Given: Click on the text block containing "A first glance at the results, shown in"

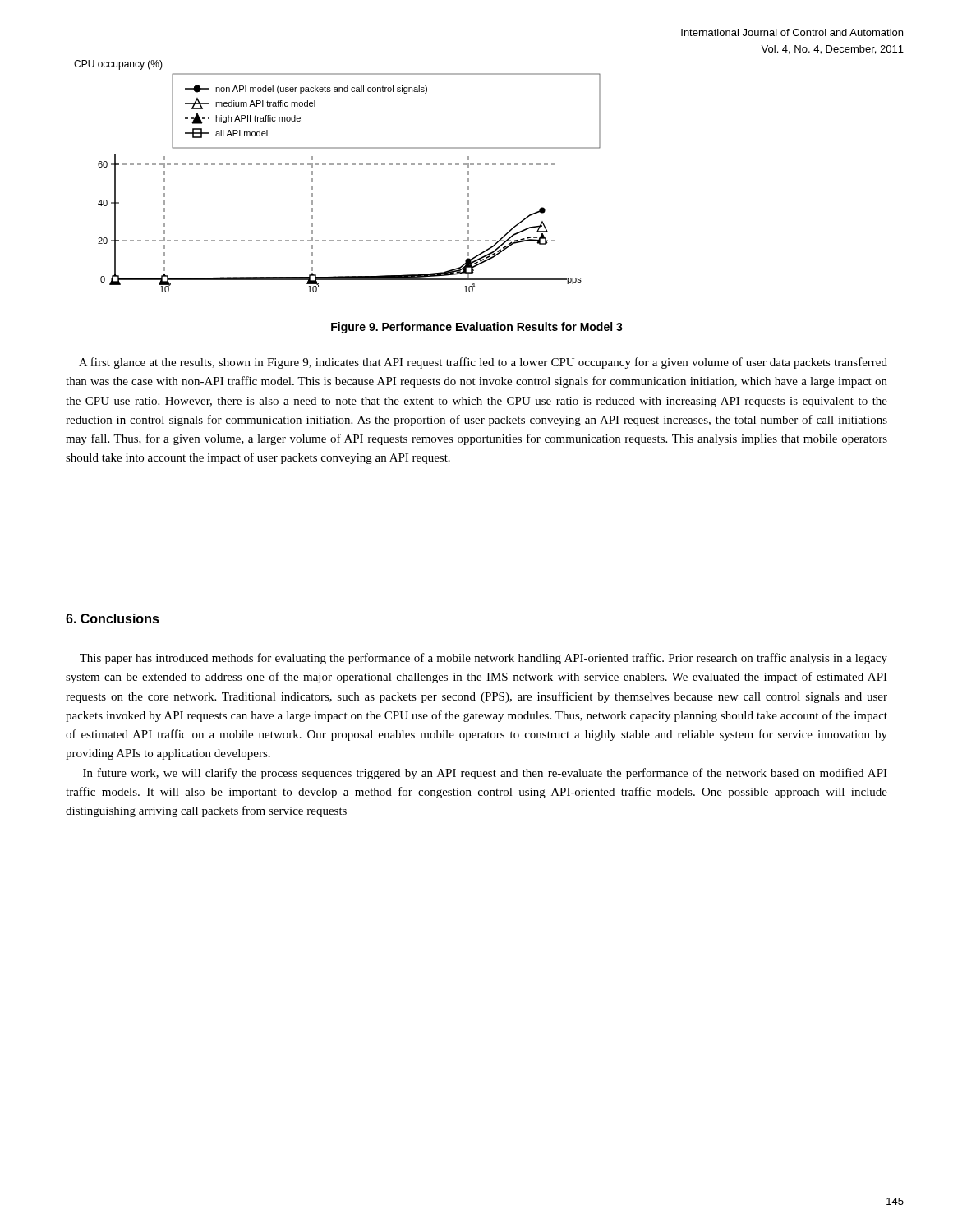Looking at the screenshot, I should [x=476, y=410].
